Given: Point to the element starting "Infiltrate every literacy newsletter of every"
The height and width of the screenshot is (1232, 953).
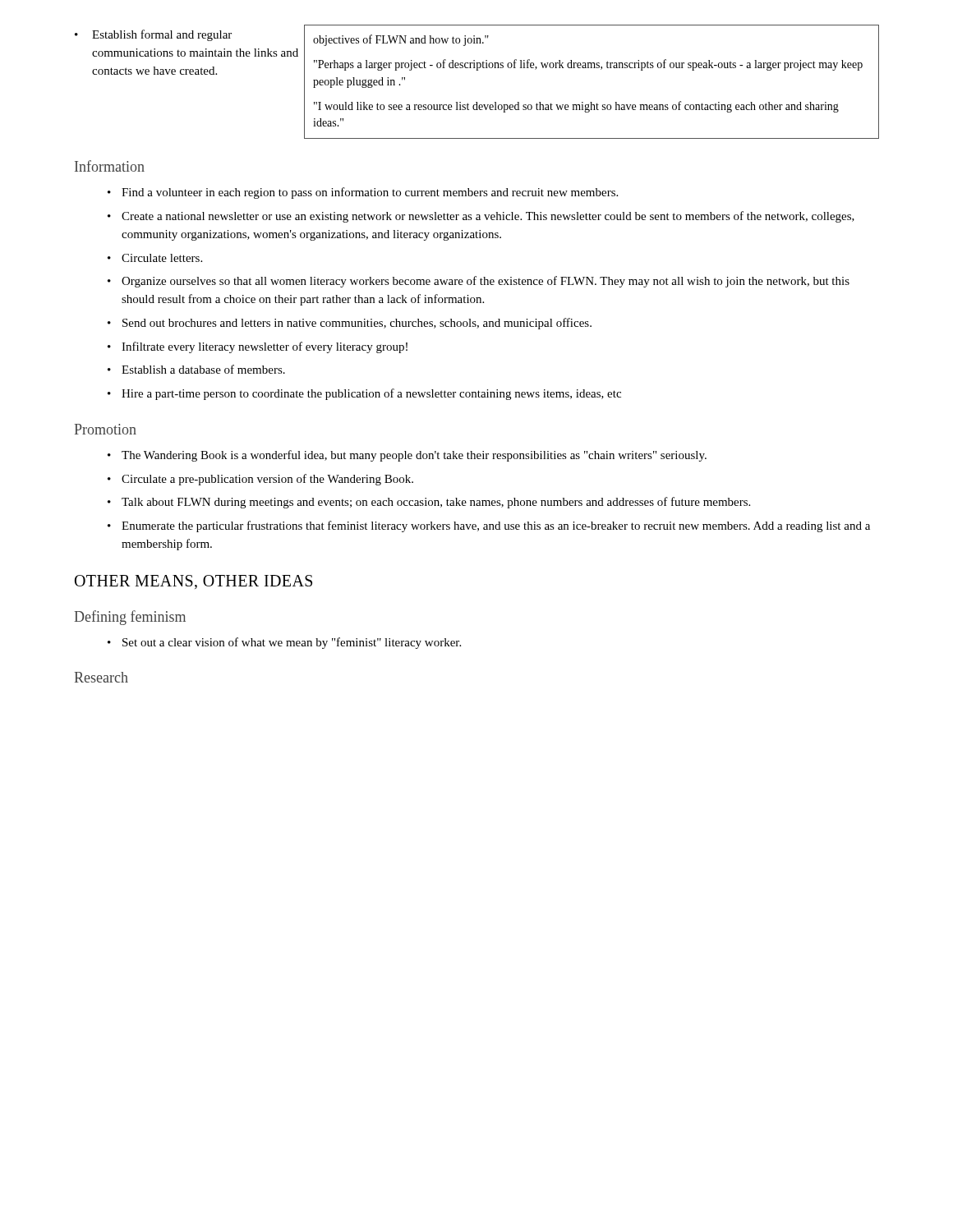Looking at the screenshot, I should click(x=265, y=346).
